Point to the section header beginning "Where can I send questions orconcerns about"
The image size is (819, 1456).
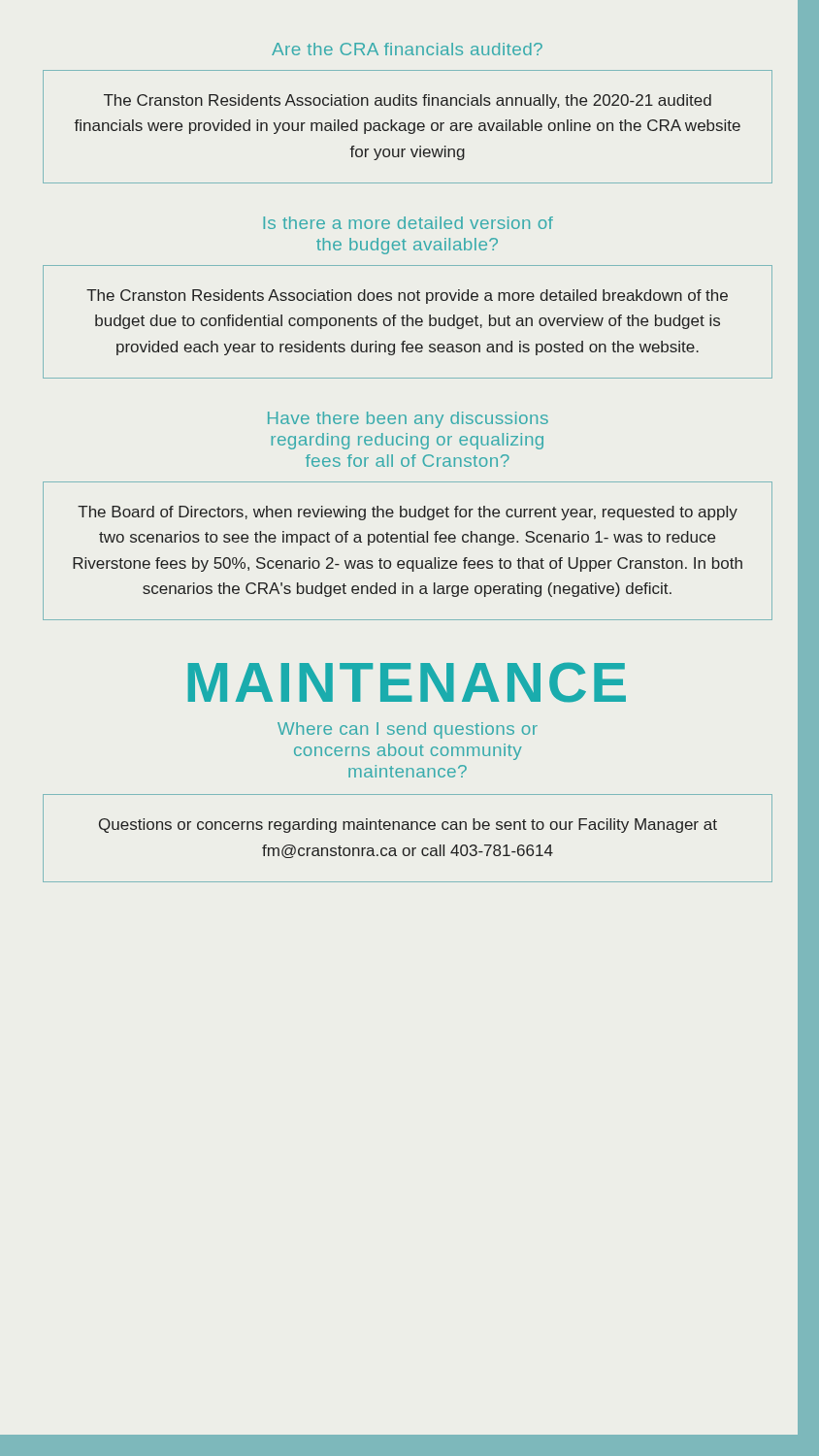[x=408, y=750]
